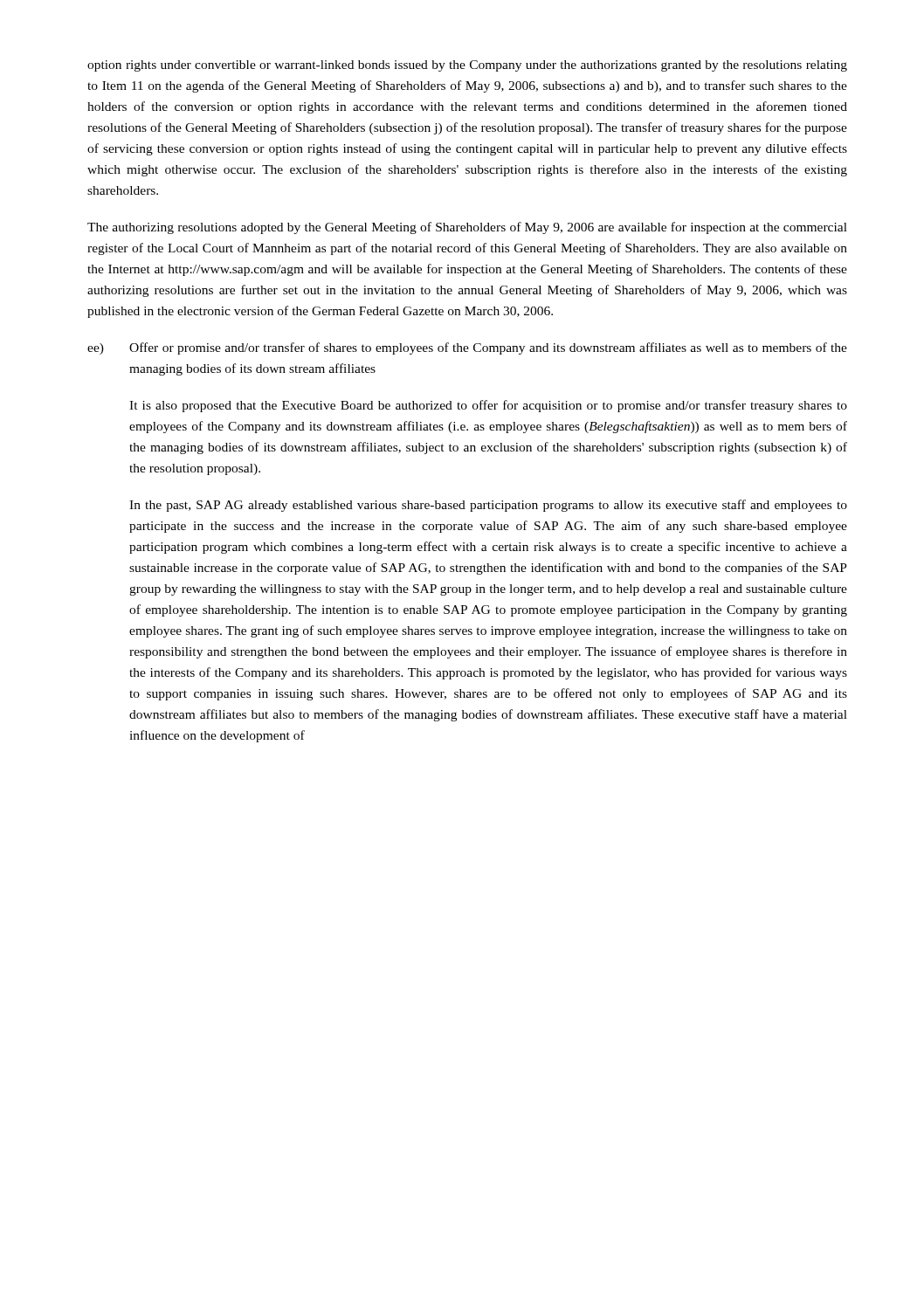
Task: Select the text block with the text "option rights under convertible or"
Action: (x=467, y=127)
